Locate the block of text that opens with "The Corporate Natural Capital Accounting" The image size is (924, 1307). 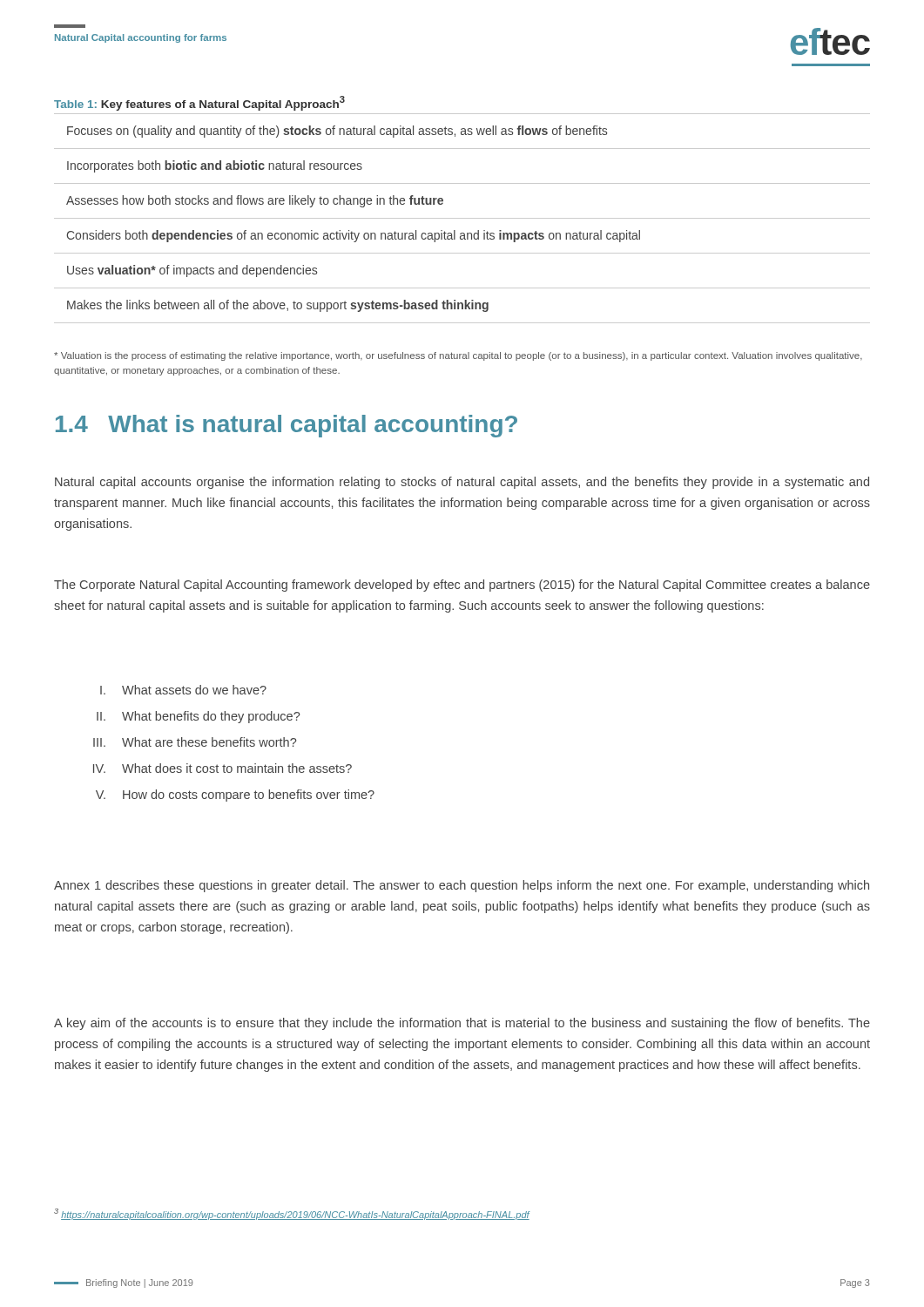[462, 595]
